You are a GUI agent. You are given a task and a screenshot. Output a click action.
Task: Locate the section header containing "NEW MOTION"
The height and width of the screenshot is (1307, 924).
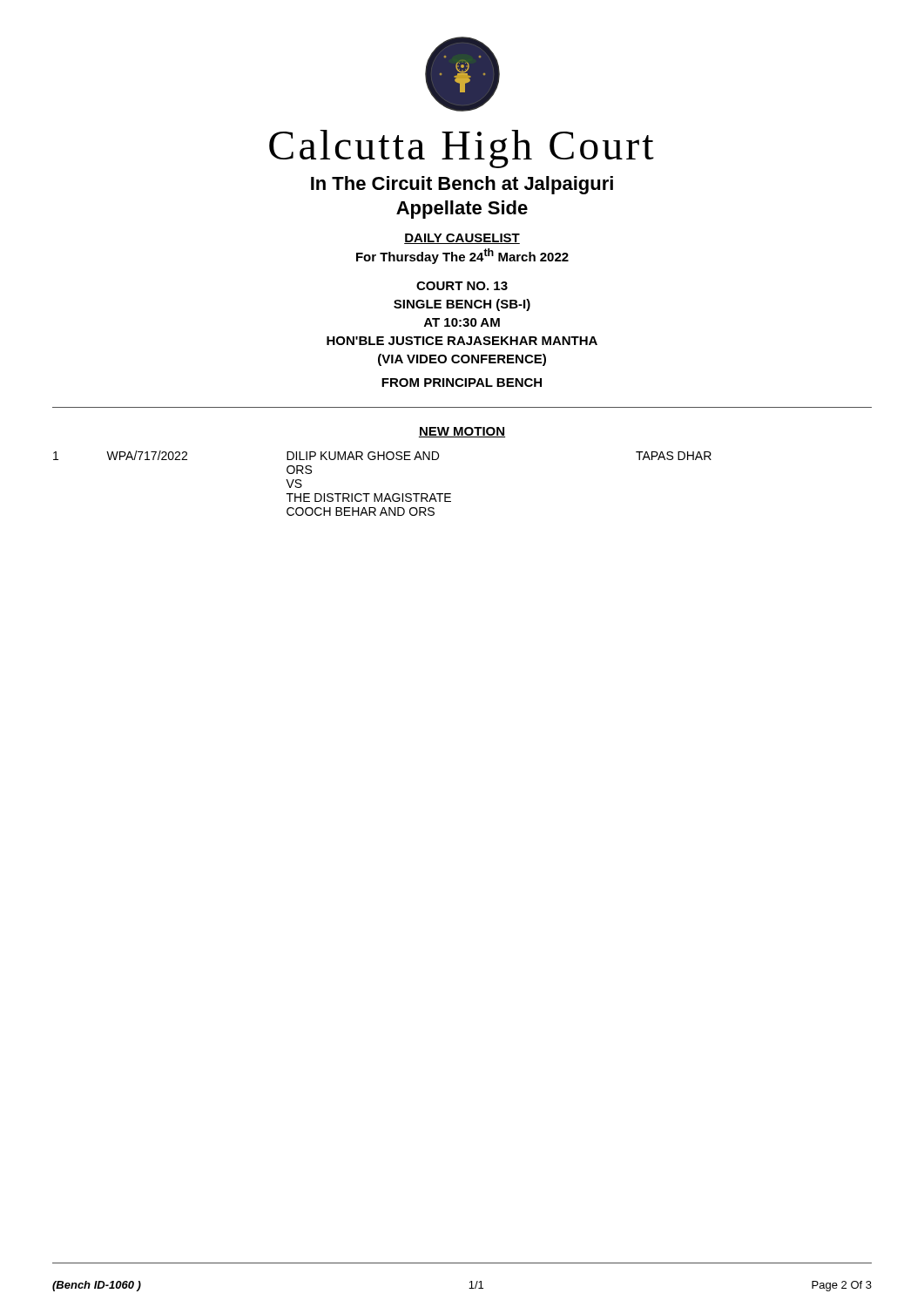click(462, 431)
